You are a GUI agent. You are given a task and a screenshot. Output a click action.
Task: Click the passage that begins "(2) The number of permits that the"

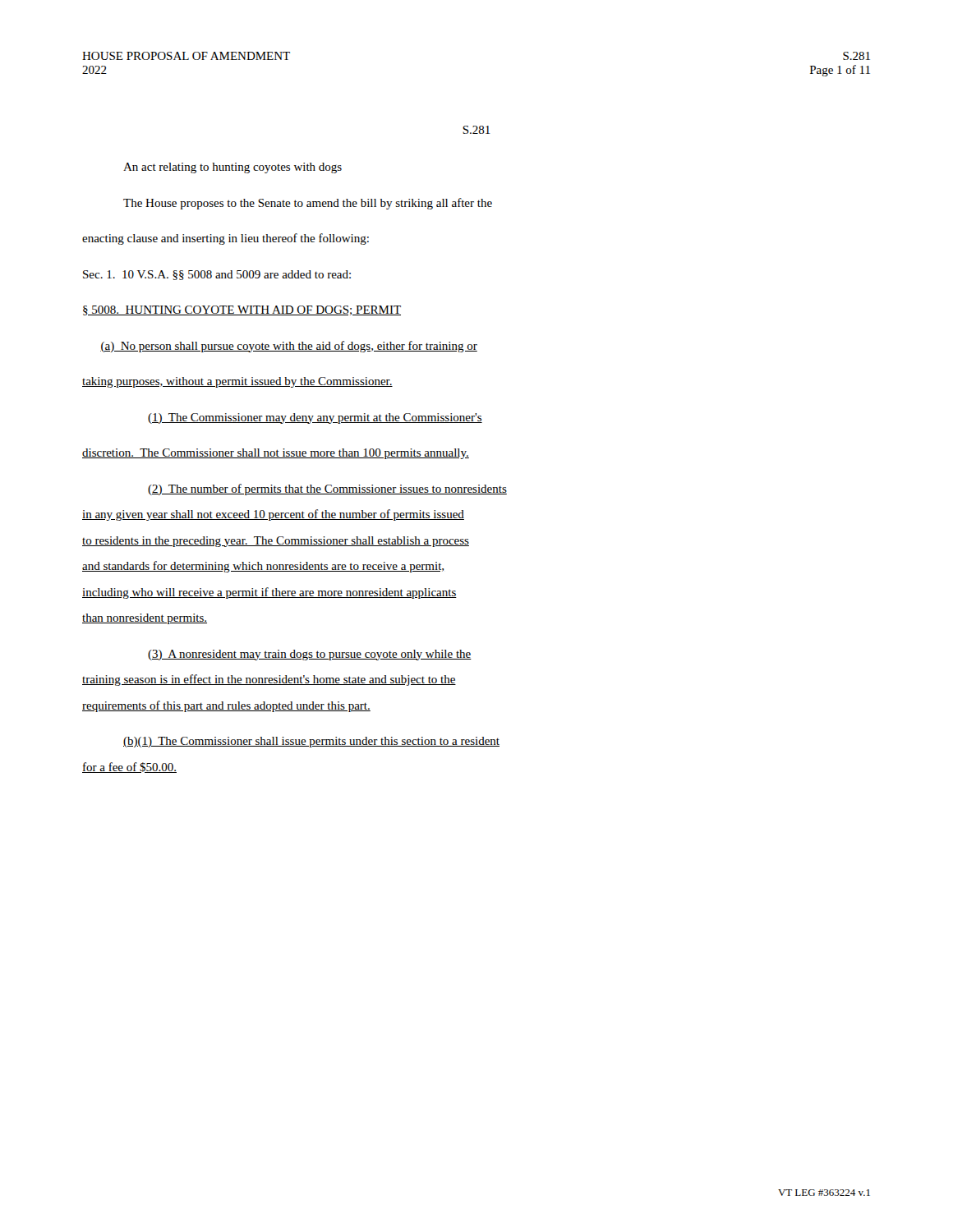(327, 488)
